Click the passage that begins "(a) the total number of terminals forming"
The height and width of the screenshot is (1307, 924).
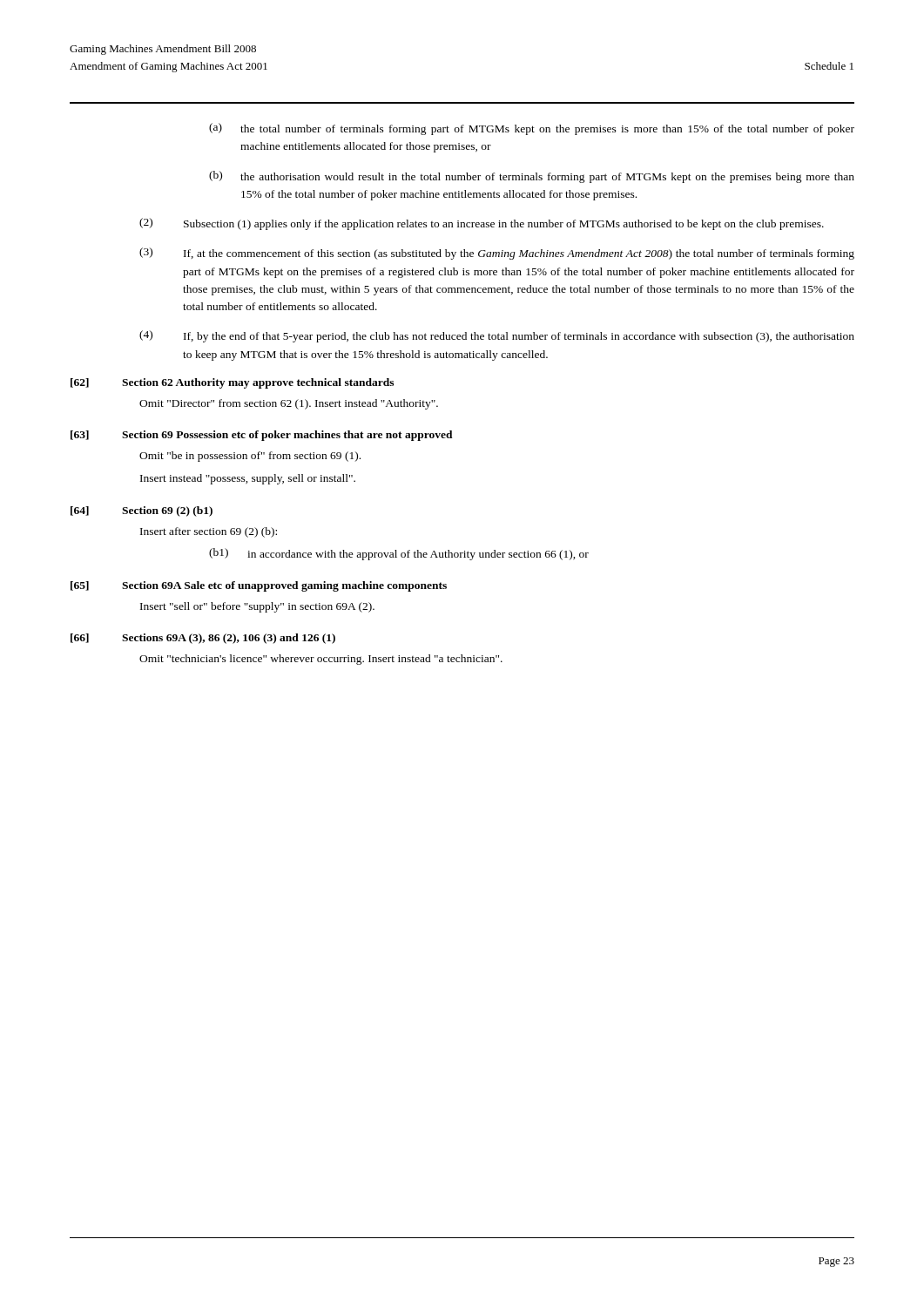[x=532, y=138]
